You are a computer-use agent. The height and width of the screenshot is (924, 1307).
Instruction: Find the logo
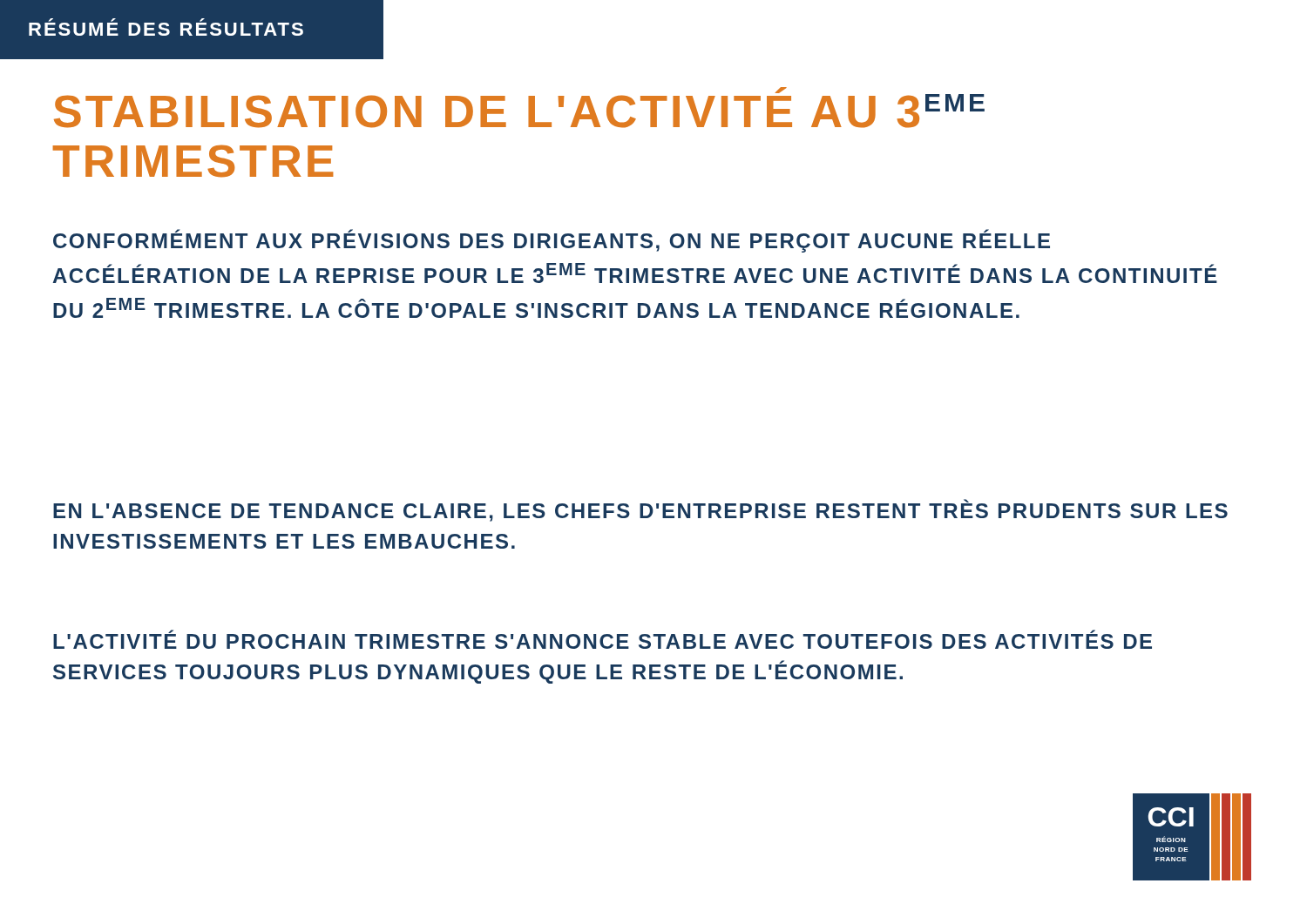click(1194, 837)
